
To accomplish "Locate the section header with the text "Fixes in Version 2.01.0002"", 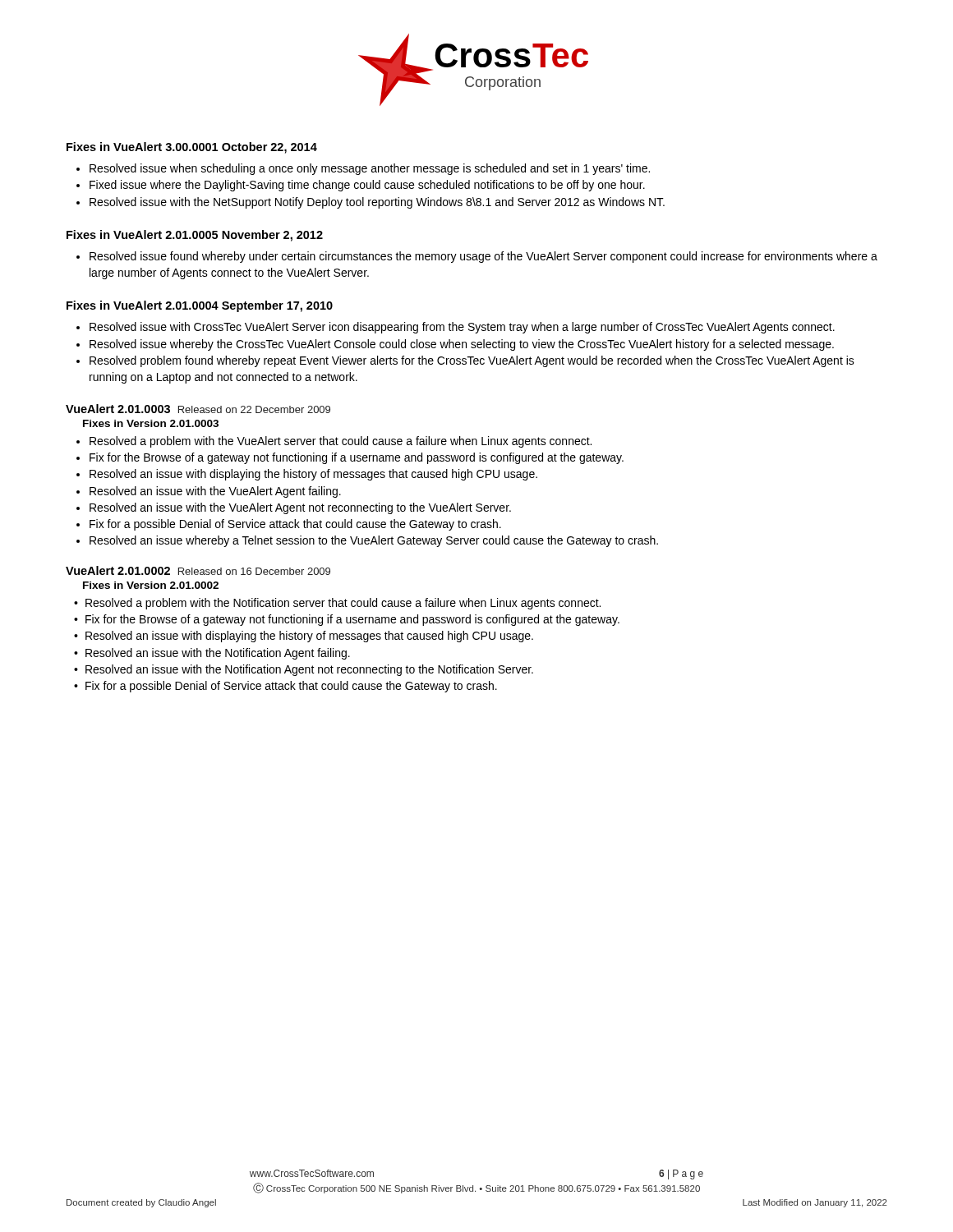I will click(151, 585).
